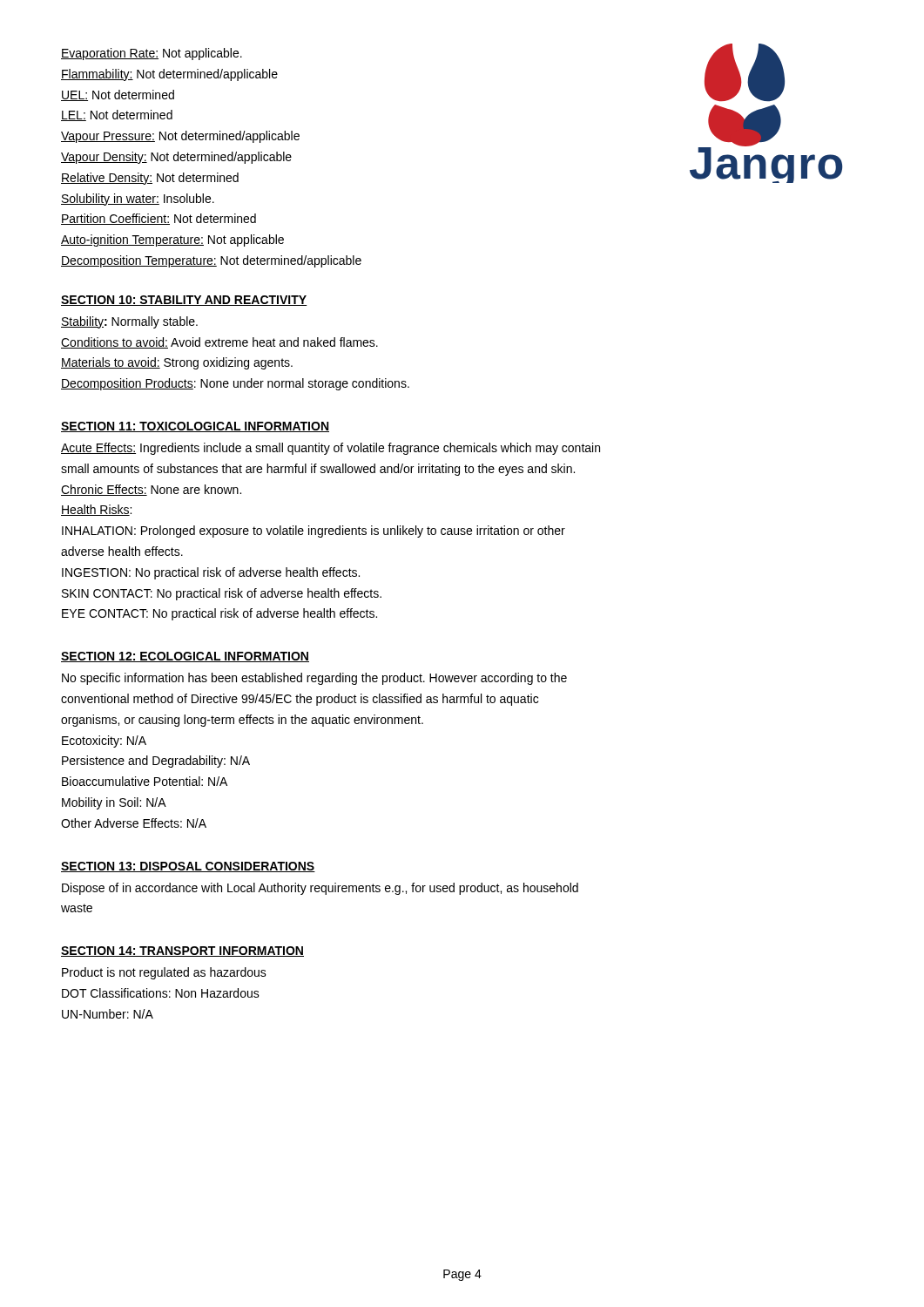Point to "SECTION 14: TRANSPORT INFORMATION"
The width and height of the screenshot is (924, 1307).
(x=182, y=951)
